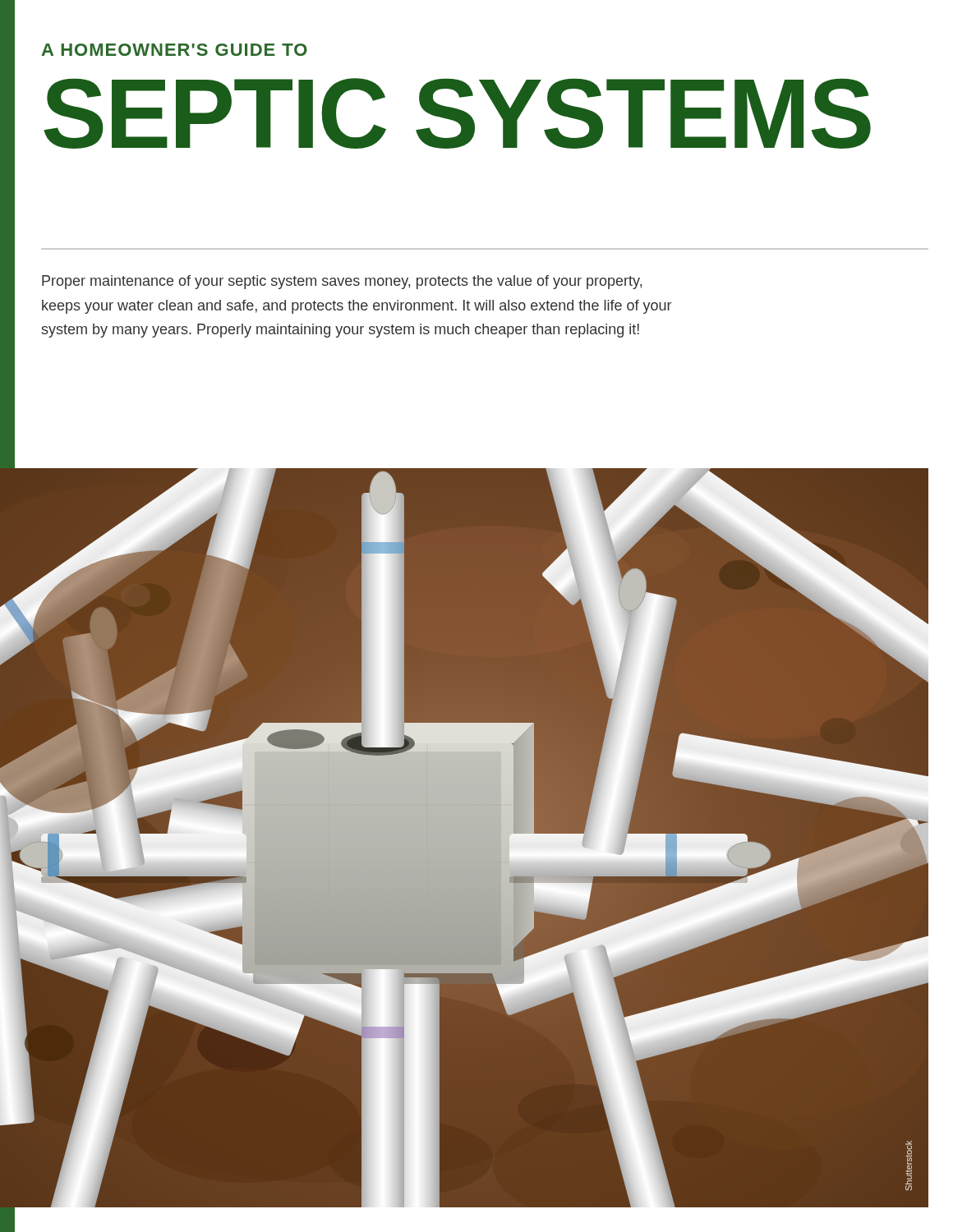This screenshot has width=953, height=1232.
Task: Select the text block that reads "Proper maintenance of your"
Action: pos(356,305)
